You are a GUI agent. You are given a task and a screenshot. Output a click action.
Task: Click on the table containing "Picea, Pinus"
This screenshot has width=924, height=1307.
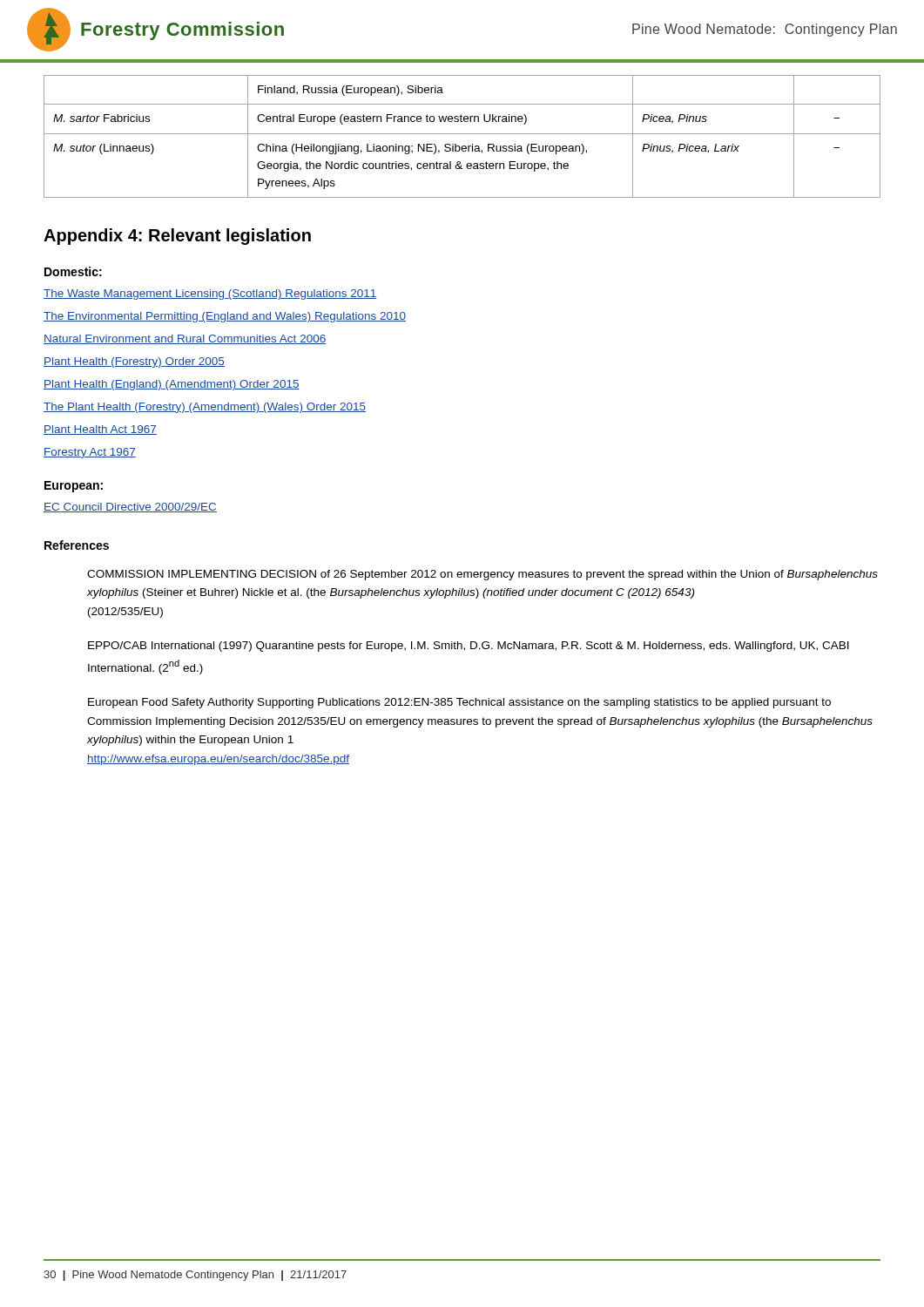tap(462, 136)
